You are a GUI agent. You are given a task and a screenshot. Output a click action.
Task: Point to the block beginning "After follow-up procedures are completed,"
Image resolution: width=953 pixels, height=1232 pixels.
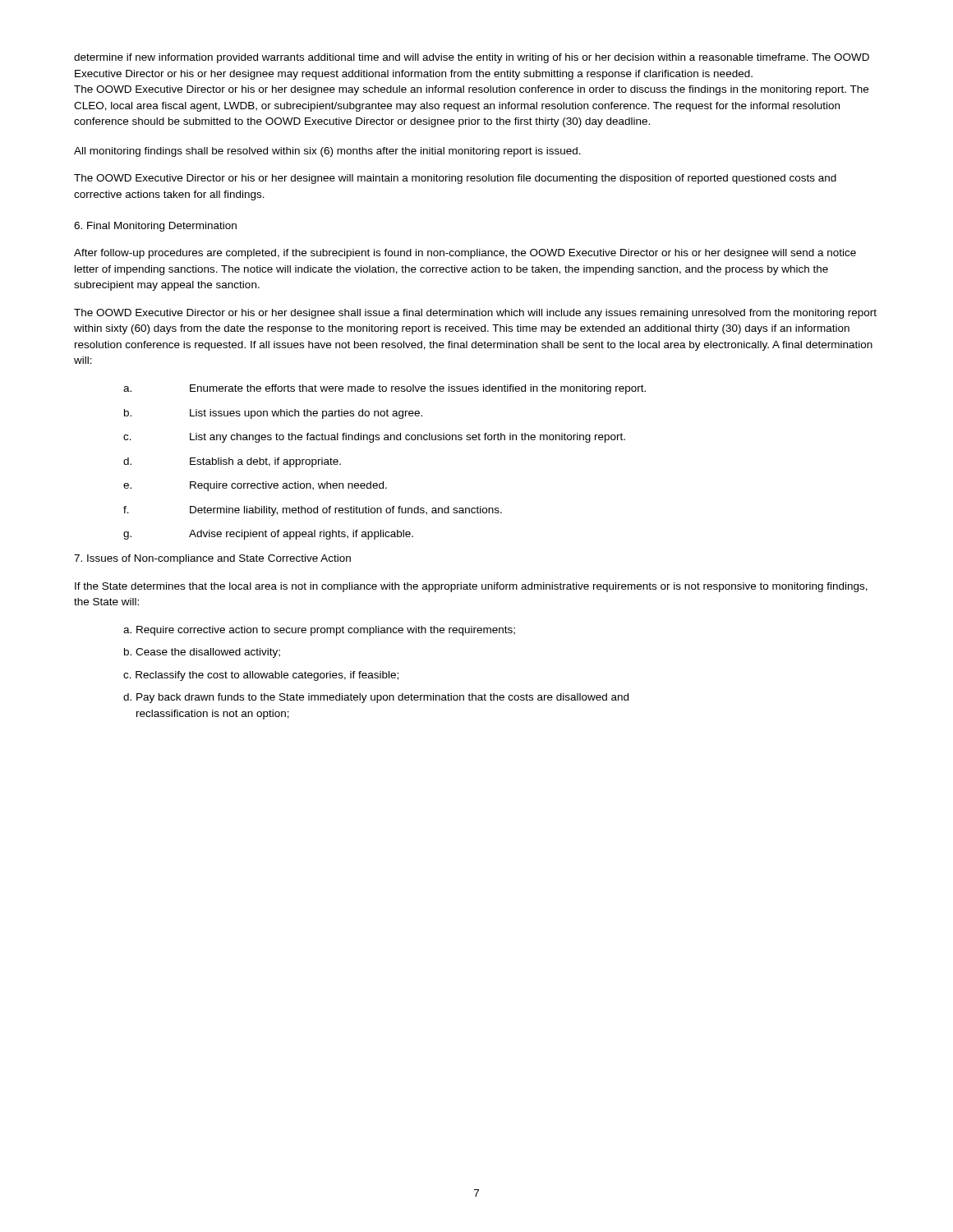pyautogui.click(x=465, y=269)
